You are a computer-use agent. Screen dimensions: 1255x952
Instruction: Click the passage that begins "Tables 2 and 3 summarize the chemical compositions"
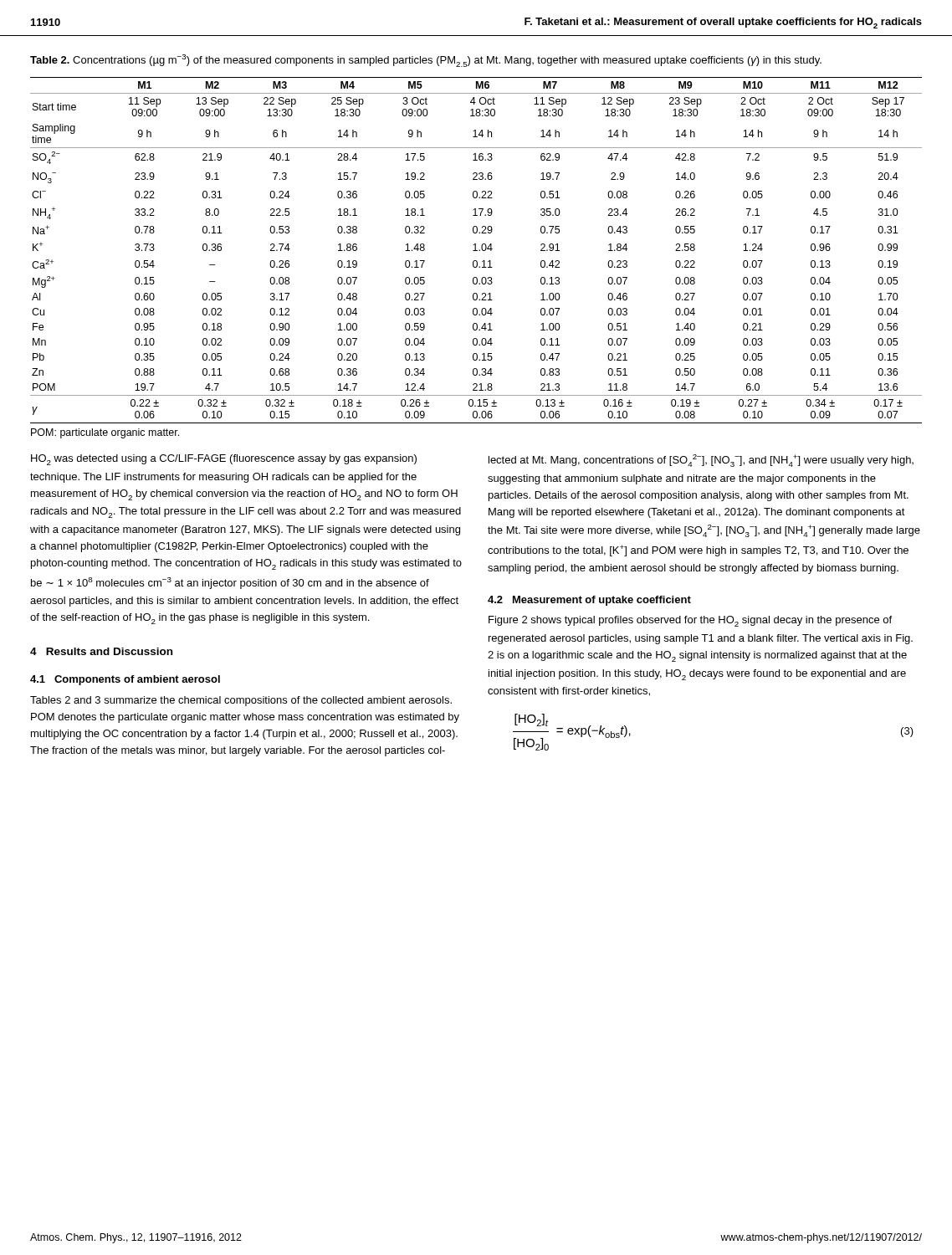pos(245,725)
